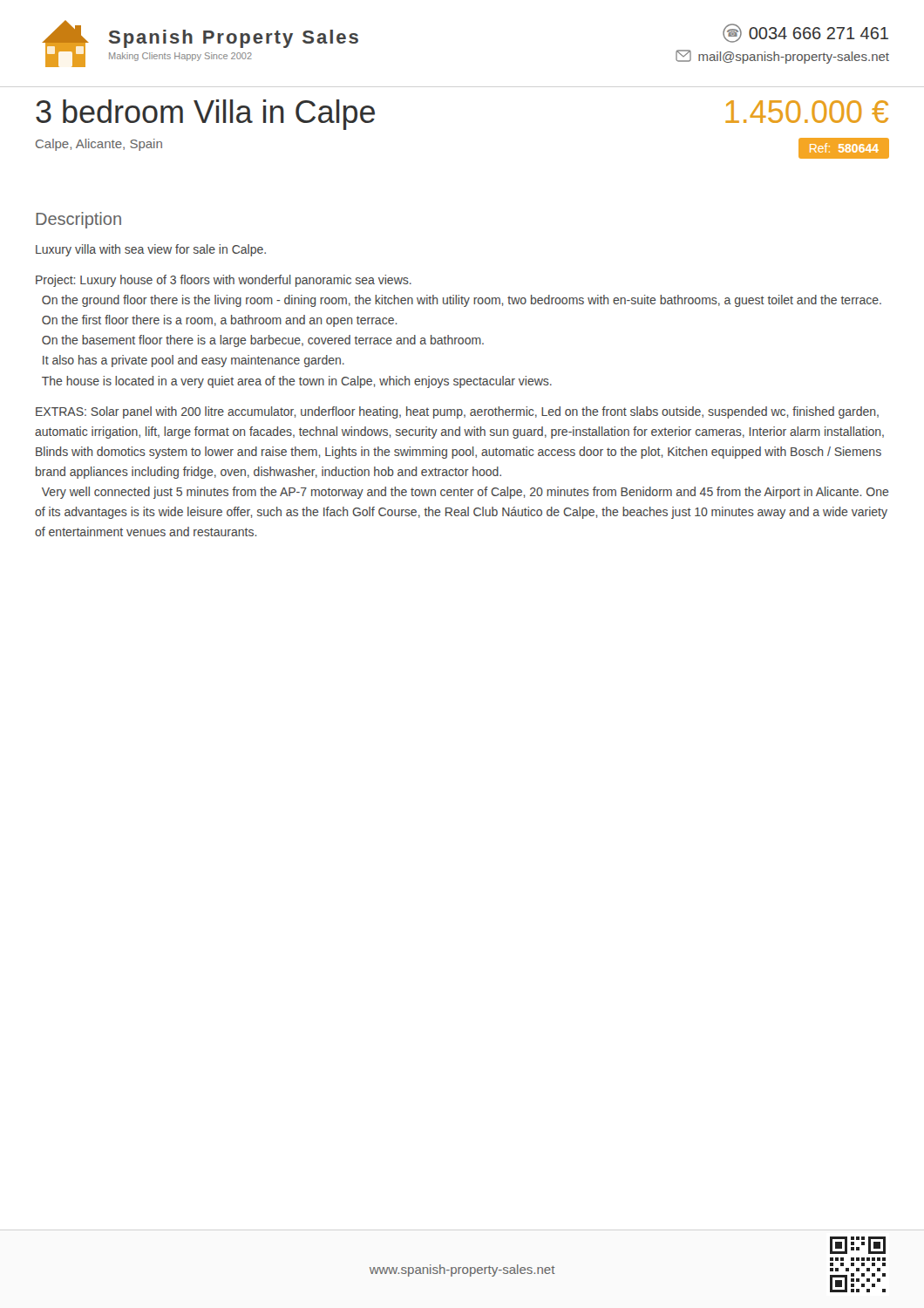924x1308 pixels.
Task: Point to the passage starting "Ref: 580644"
Action: 844,148
